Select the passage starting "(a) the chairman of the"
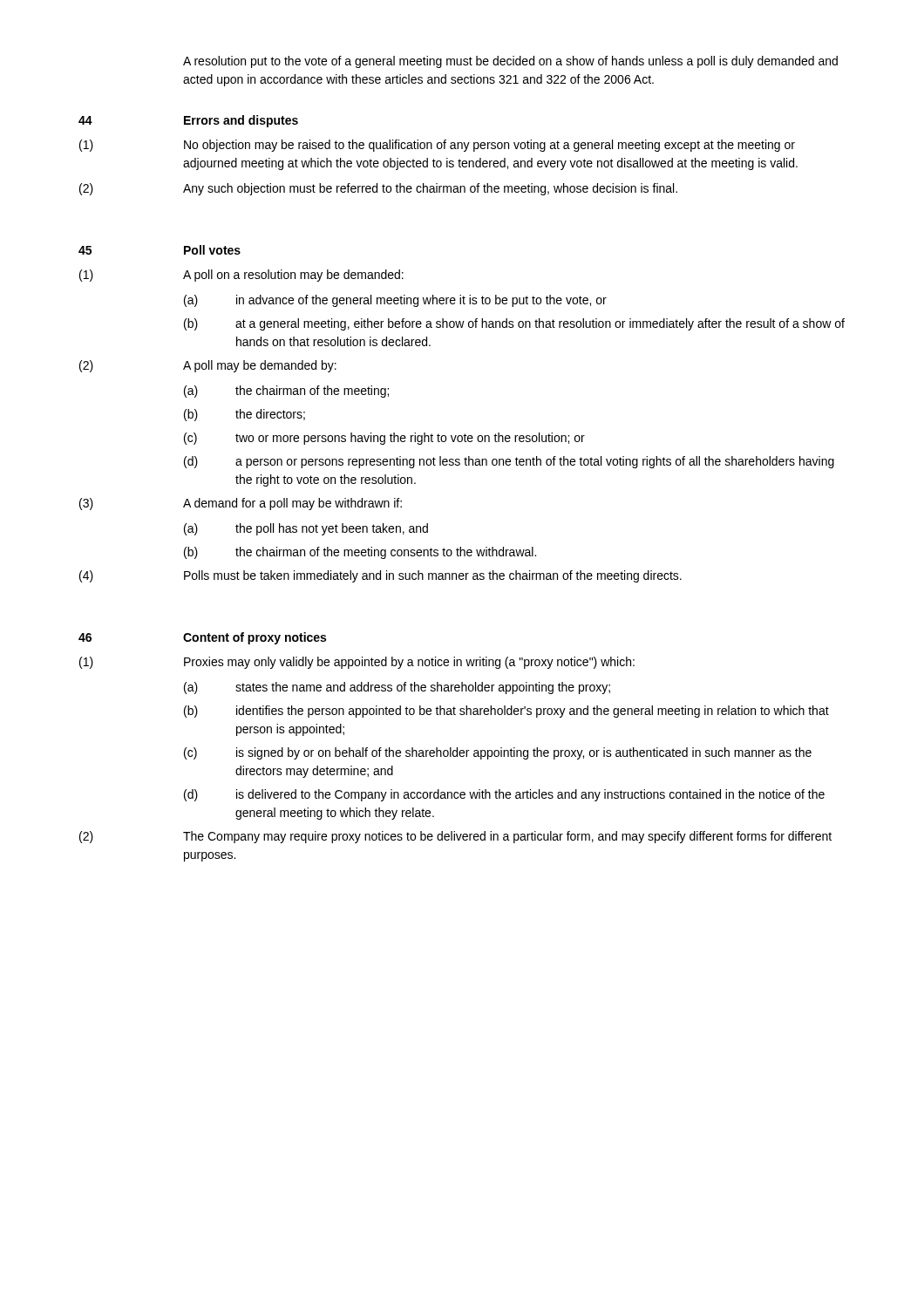 coord(286,392)
